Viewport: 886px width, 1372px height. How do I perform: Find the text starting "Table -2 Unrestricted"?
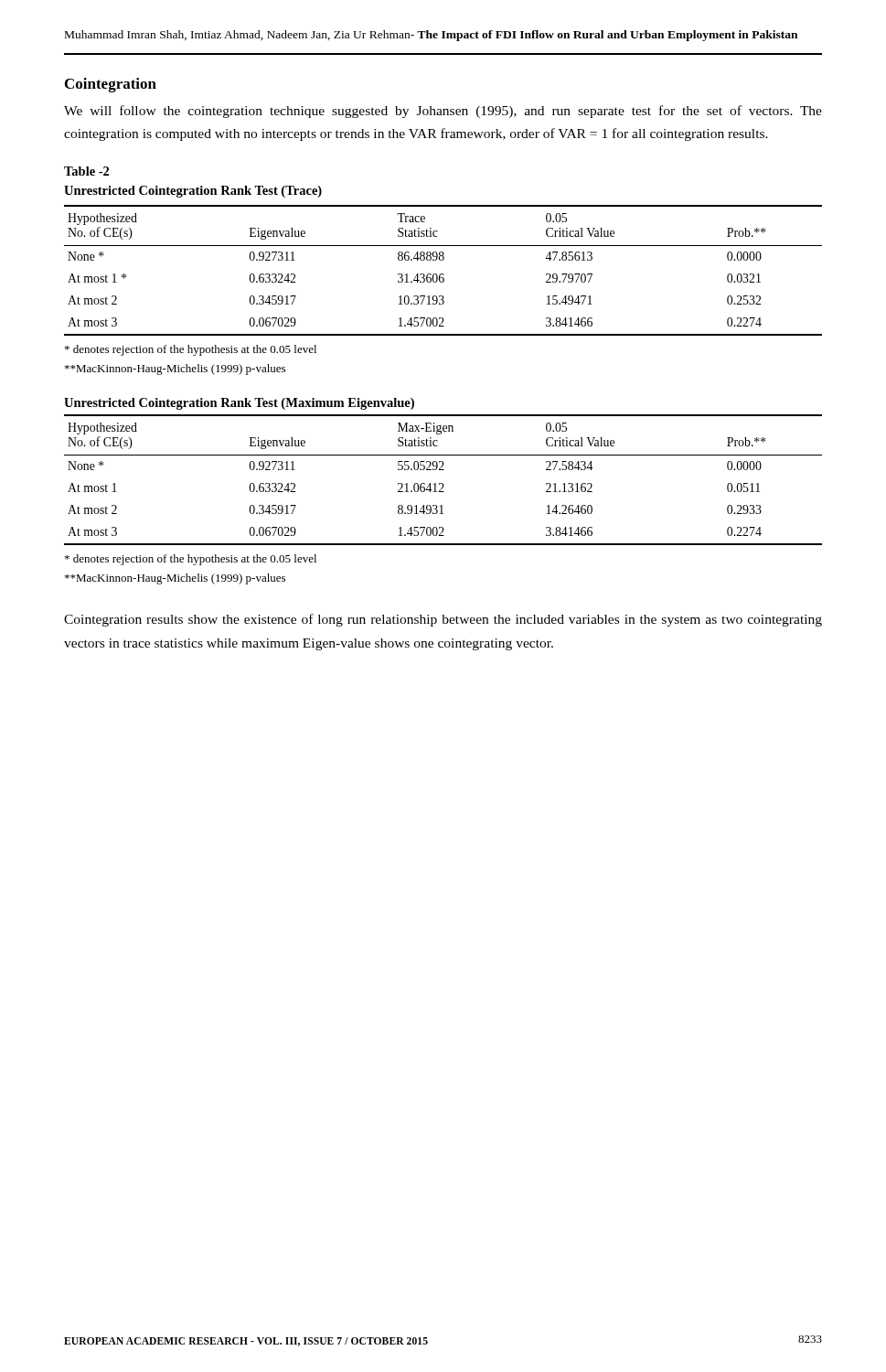193,181
